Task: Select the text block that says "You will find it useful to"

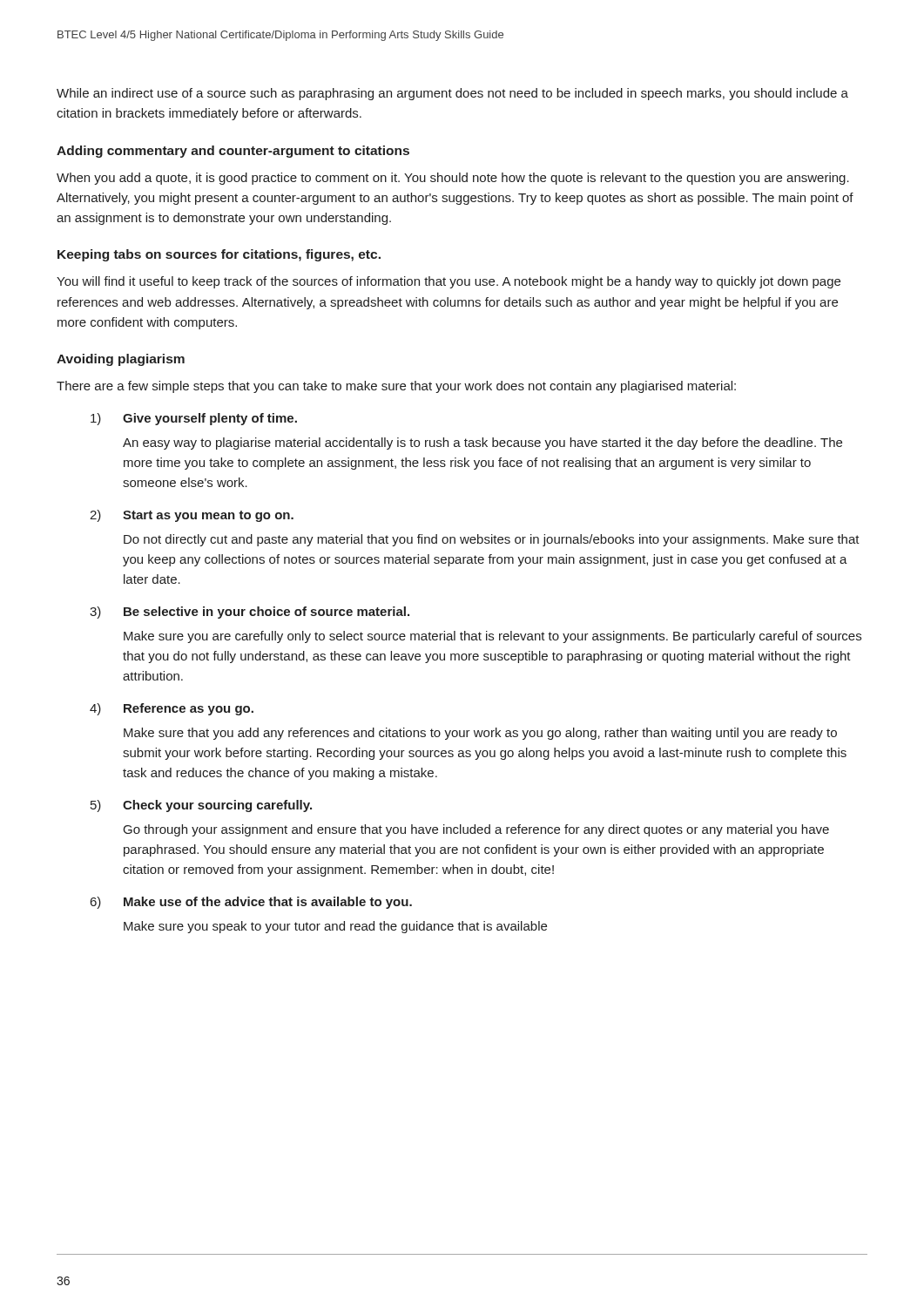Action: (x=462, y=302)
